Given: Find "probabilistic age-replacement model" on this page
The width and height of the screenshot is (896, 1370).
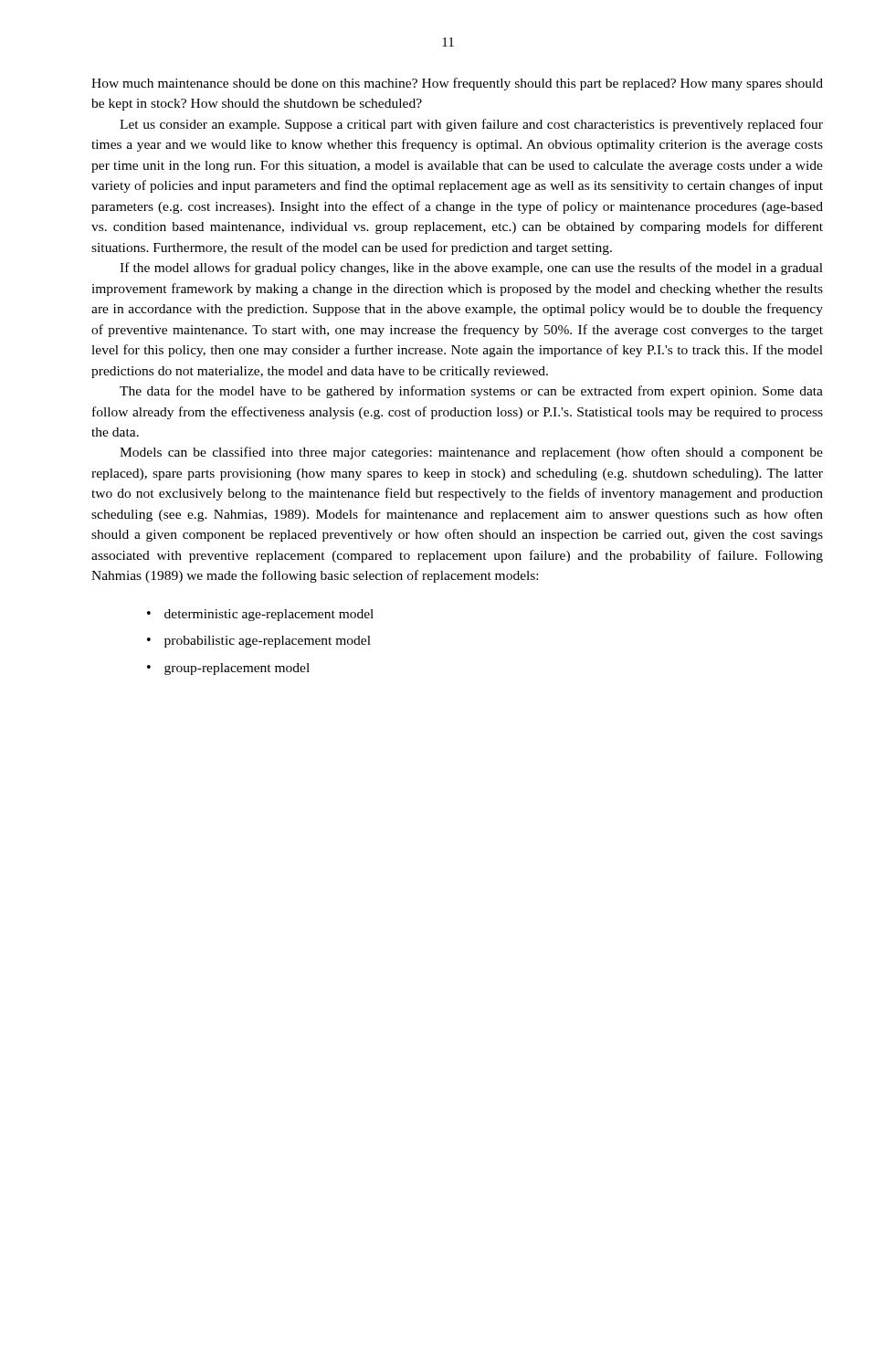Looking at the screenshot, I should point(267,640).
